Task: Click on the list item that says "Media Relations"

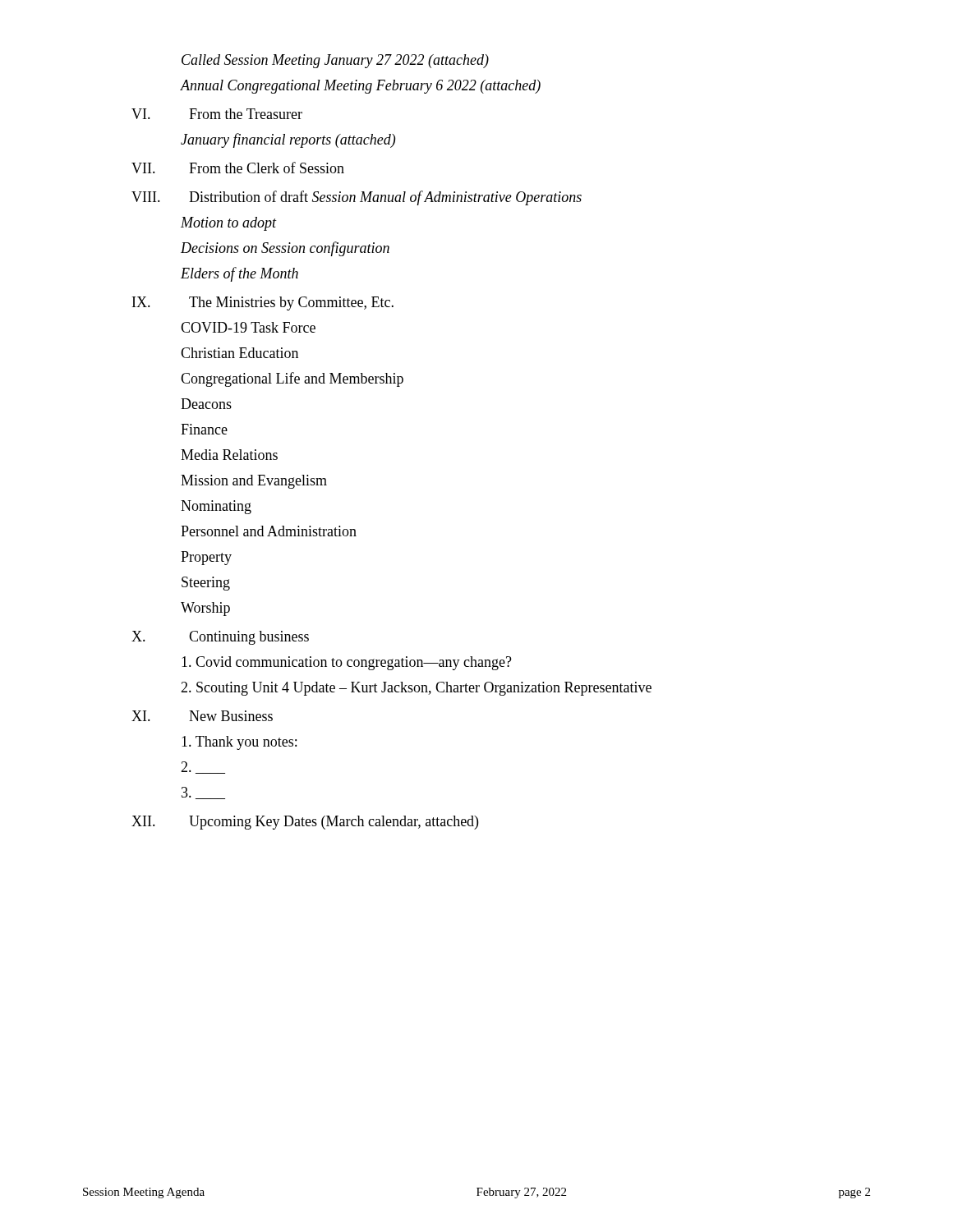Action: (229, 455)
